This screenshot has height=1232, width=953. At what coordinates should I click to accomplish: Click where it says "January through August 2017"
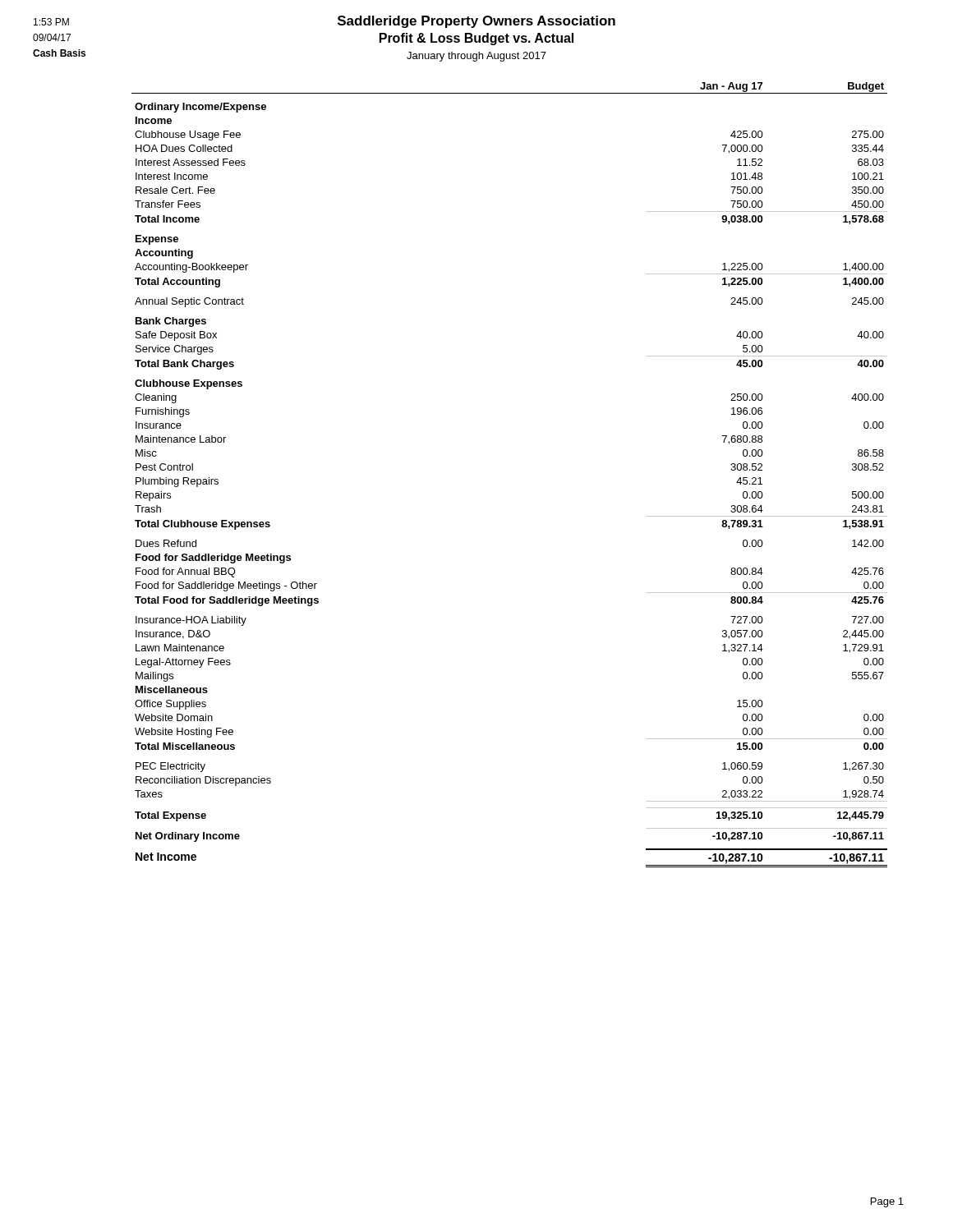tap(476, 55)
